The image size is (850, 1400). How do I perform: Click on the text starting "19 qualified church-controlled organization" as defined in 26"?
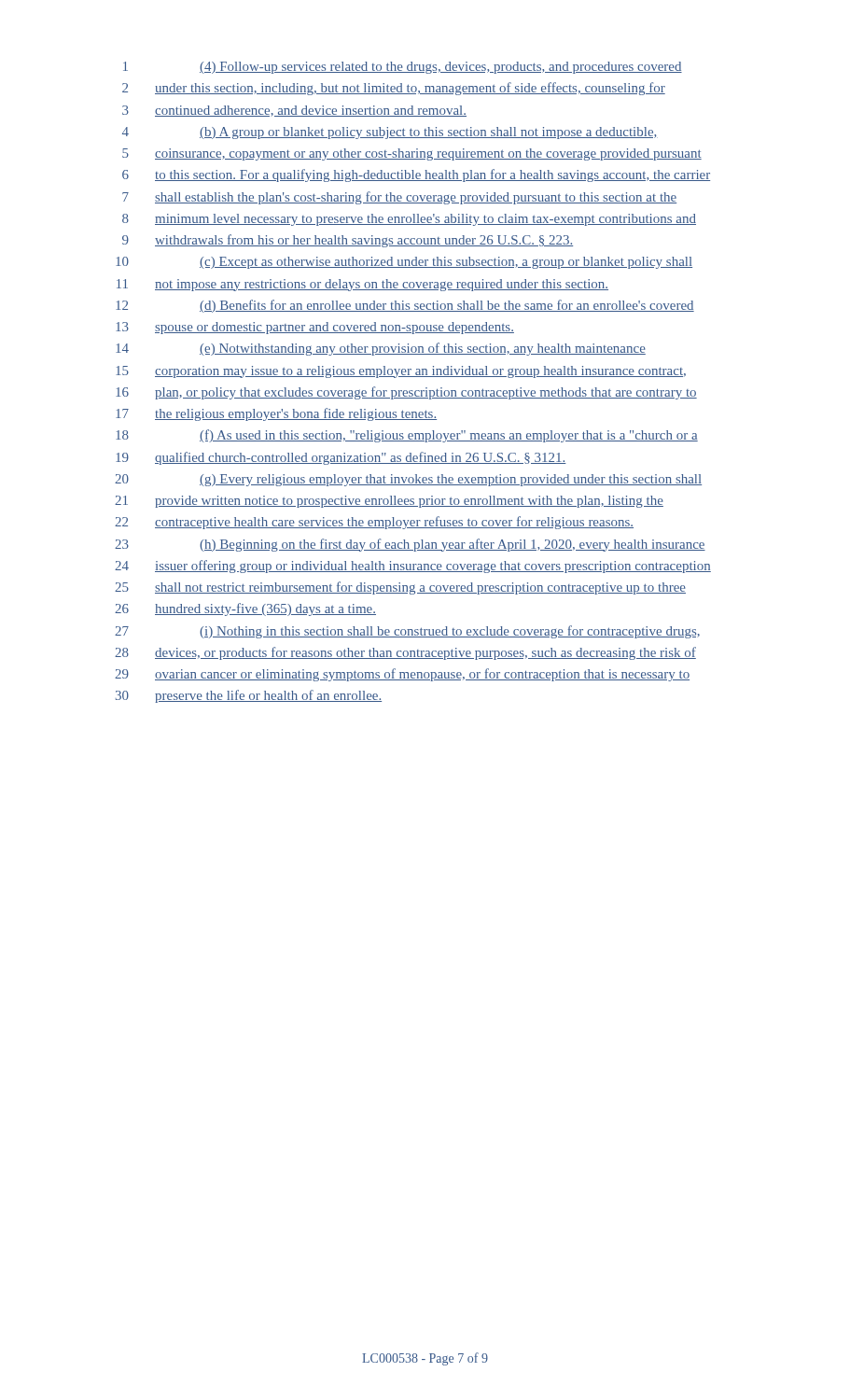click(330, 457)
